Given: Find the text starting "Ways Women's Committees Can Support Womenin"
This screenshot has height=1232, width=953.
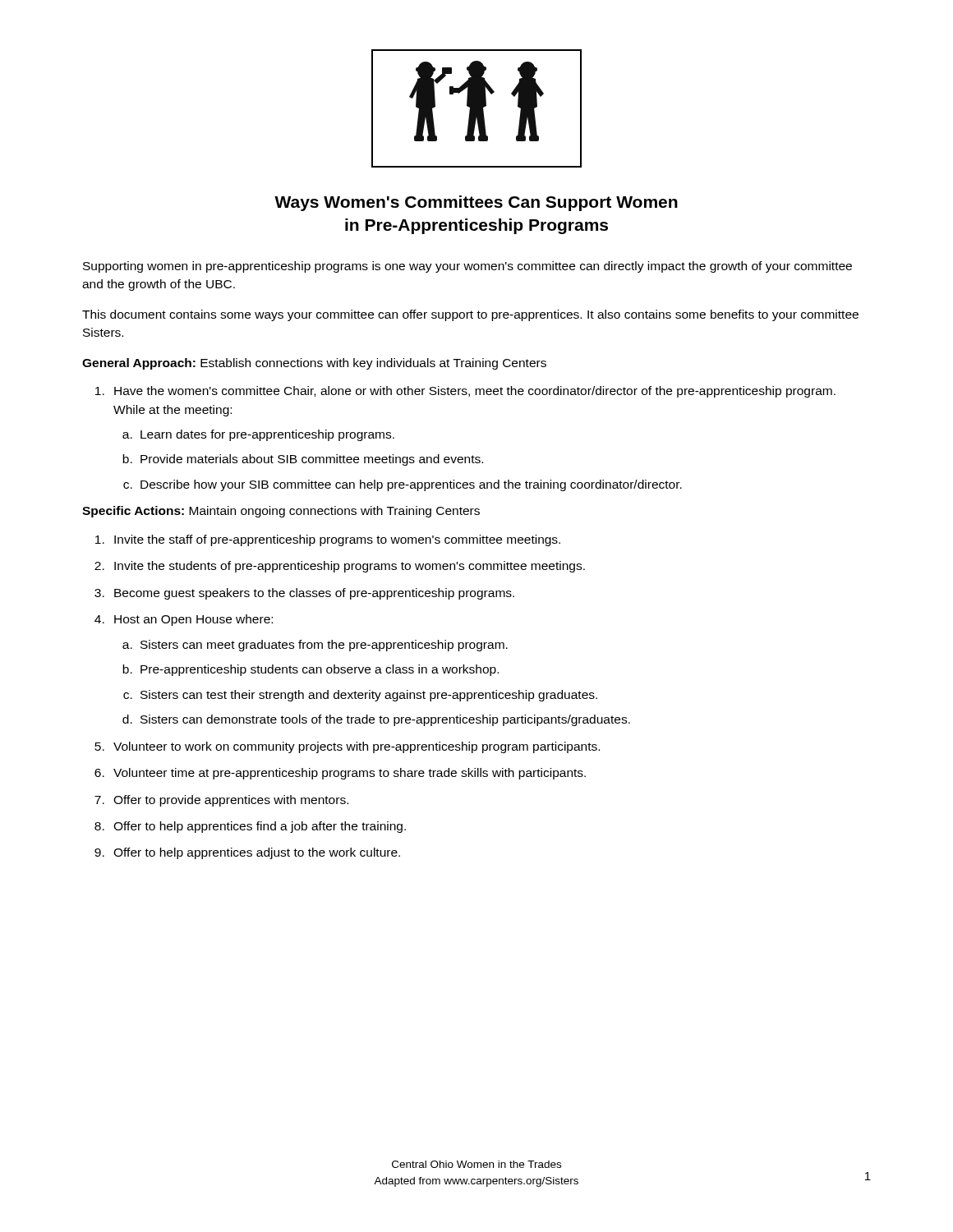Looking at the screenshot, I should coord(476,213).
